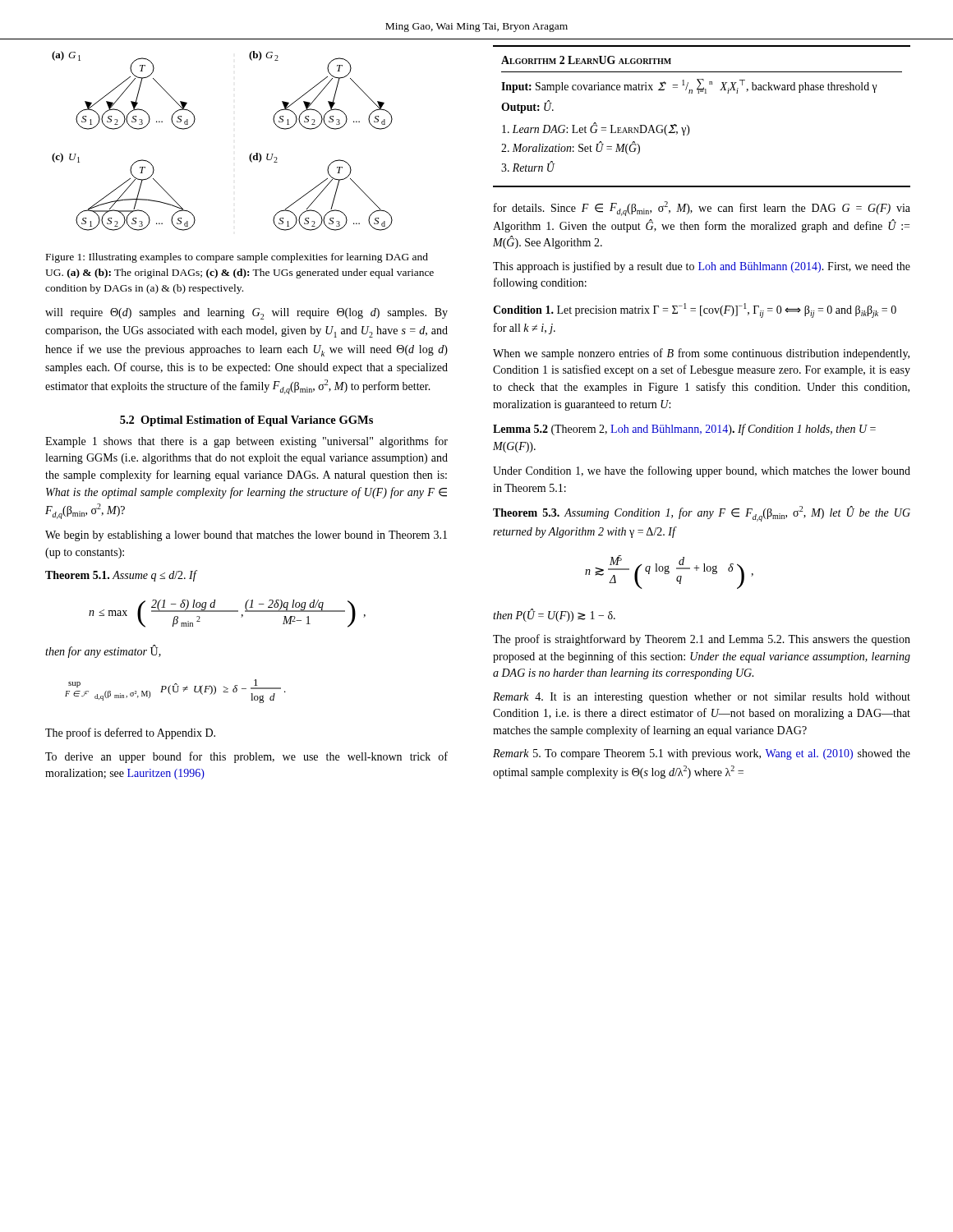Find the text starting "5.2 Optimal Estimation of Equal Variance GGMs"
This screenshot has width=953, height=1232.
coord(246,420)
